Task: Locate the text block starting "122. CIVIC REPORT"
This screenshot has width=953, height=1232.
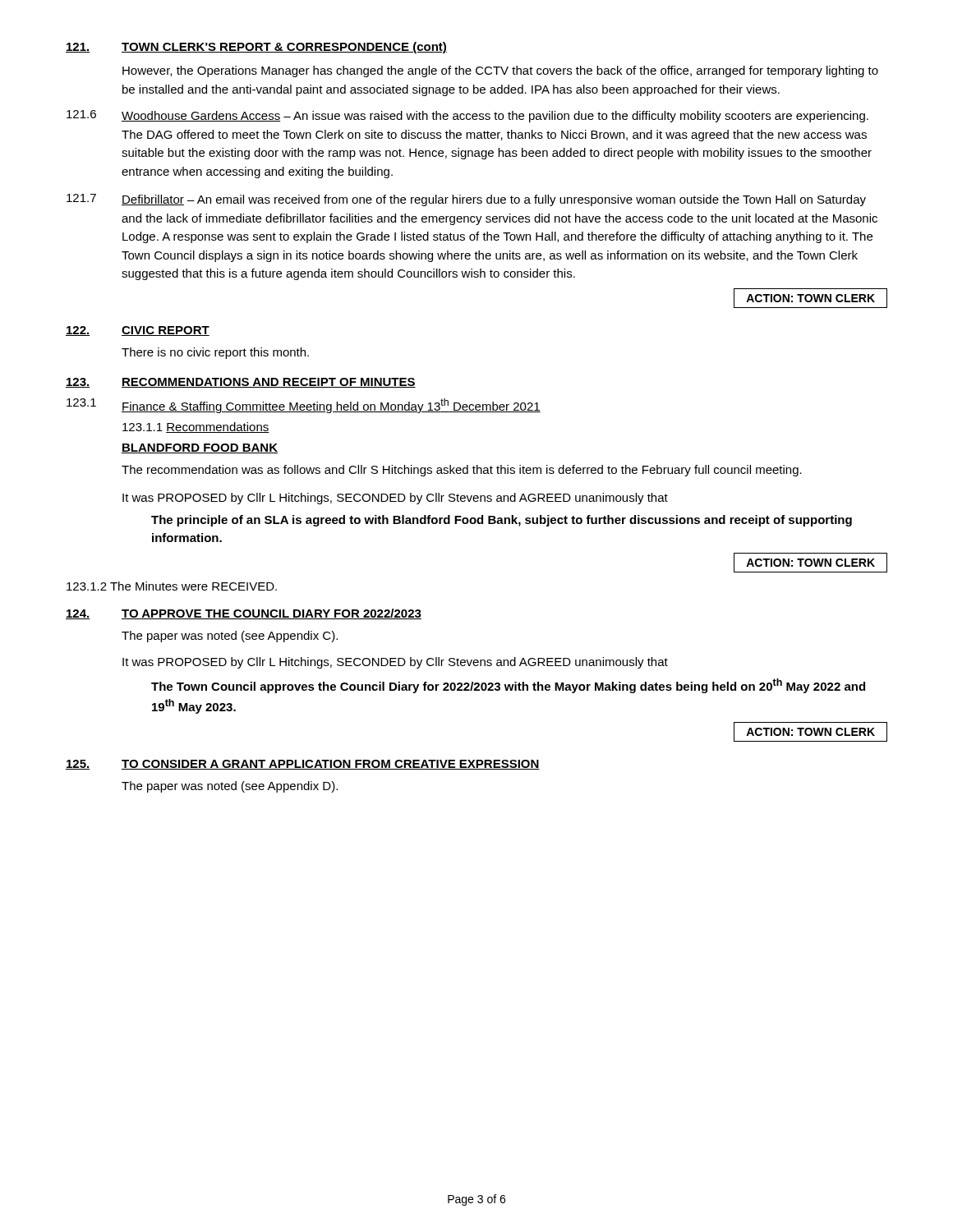Action: (138, 329)
